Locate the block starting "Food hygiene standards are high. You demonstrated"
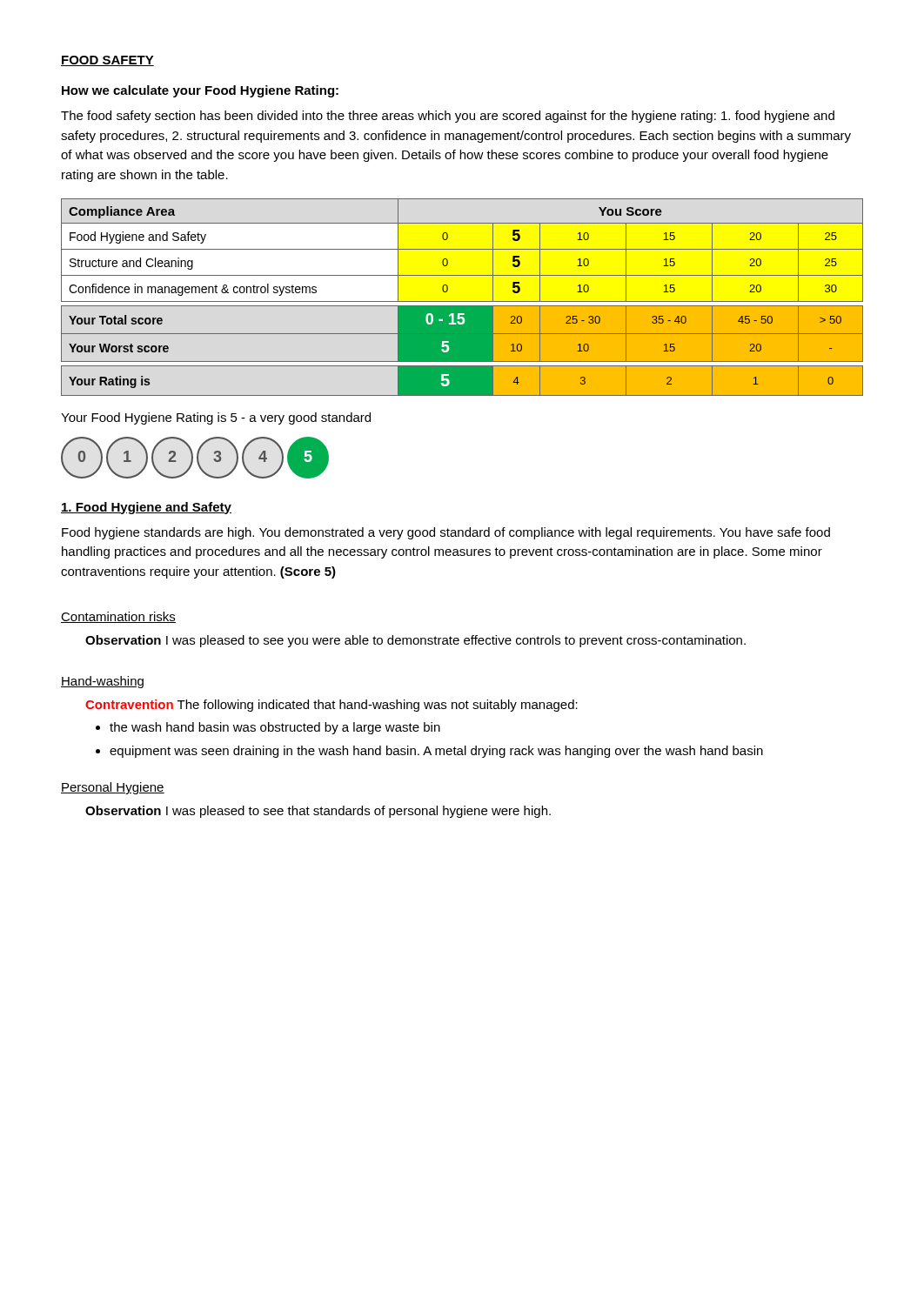This screenshot has width=924, height=1305. click(x=446, y=551)
